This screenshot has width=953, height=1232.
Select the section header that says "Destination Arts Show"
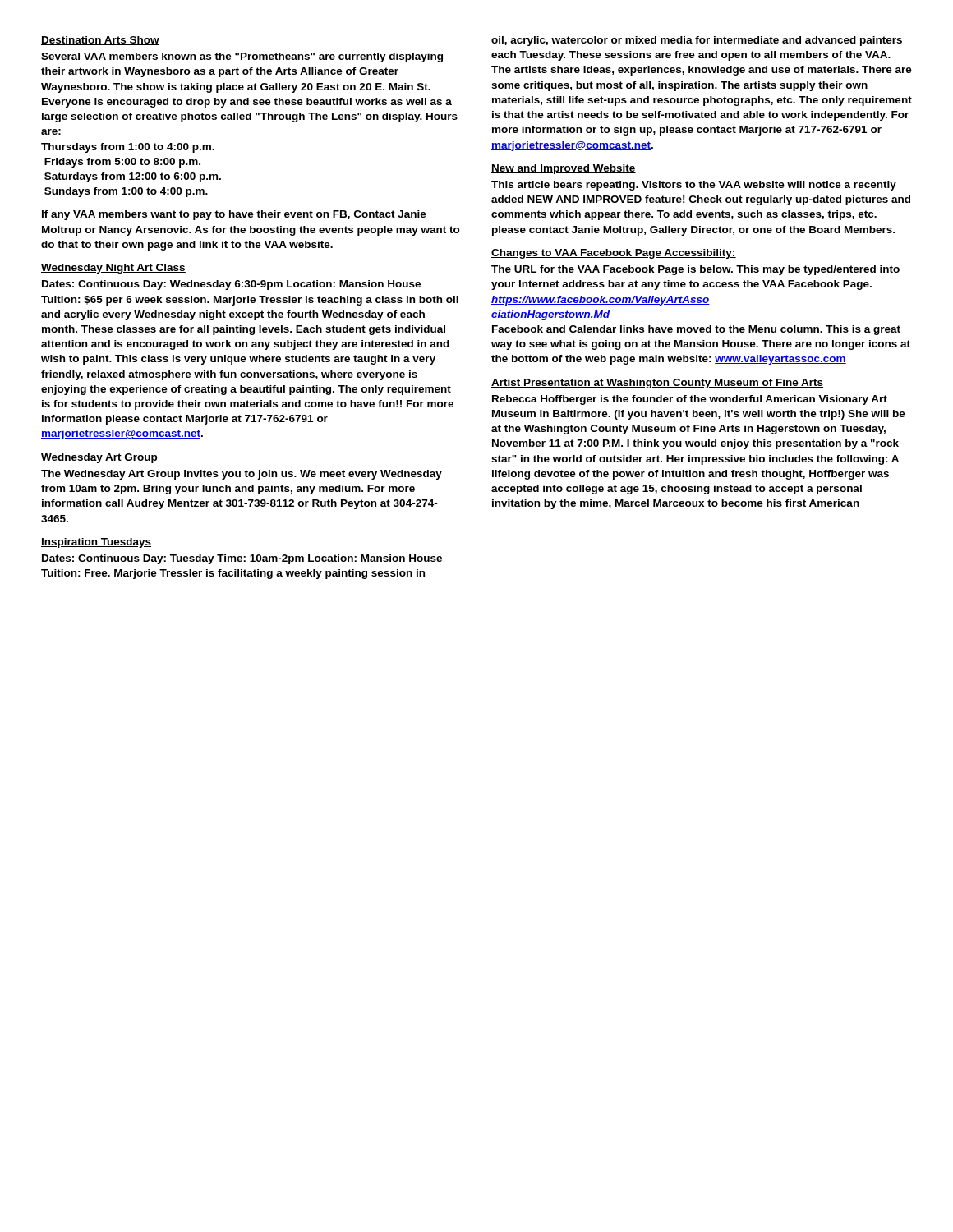click(100, 41)
